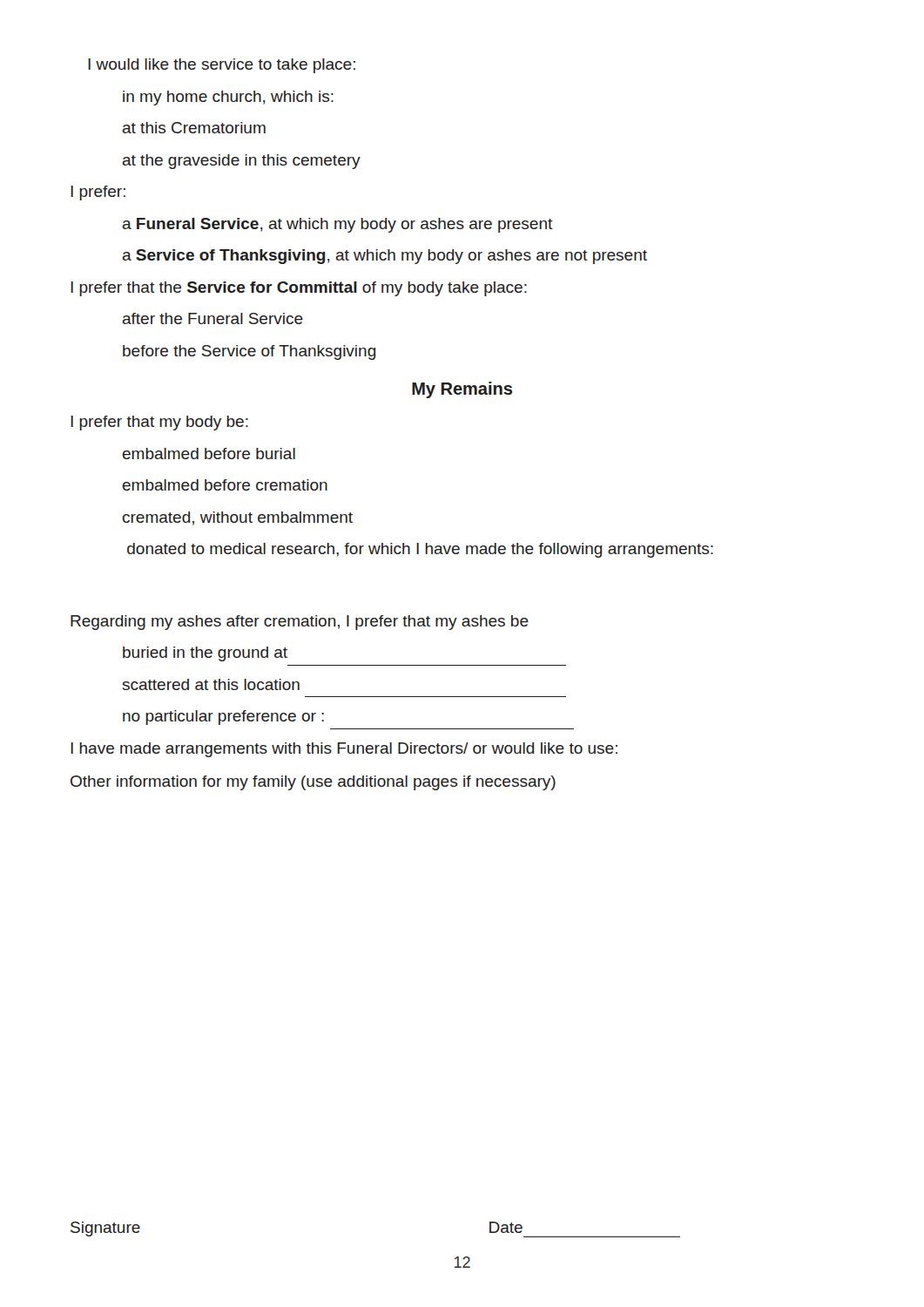924x1307 pixels.
Task: Locate the text block starting "Regarding my ashes after"
Action: click(299, 620)
